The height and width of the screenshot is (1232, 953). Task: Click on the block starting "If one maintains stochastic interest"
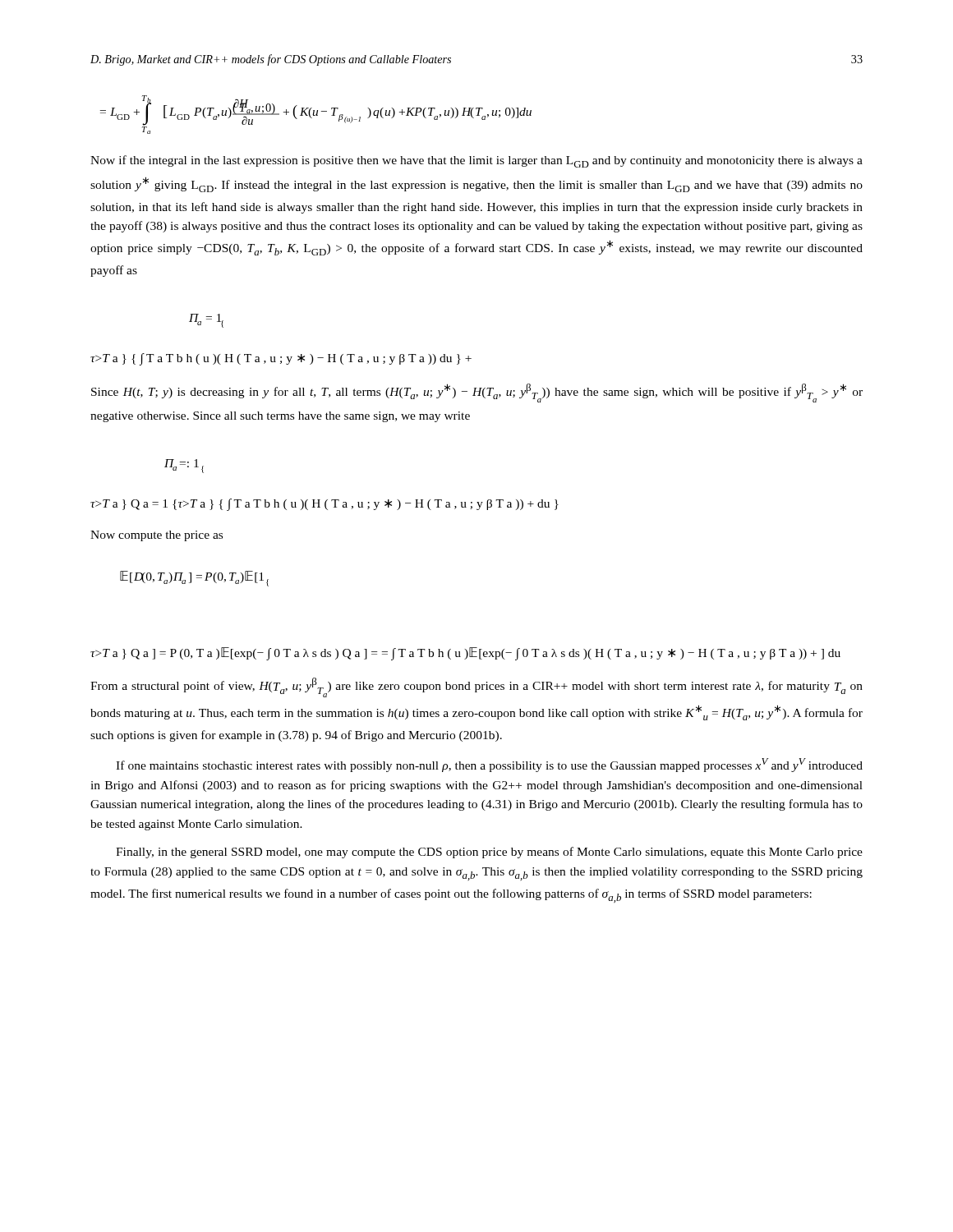tap(476, 793)
